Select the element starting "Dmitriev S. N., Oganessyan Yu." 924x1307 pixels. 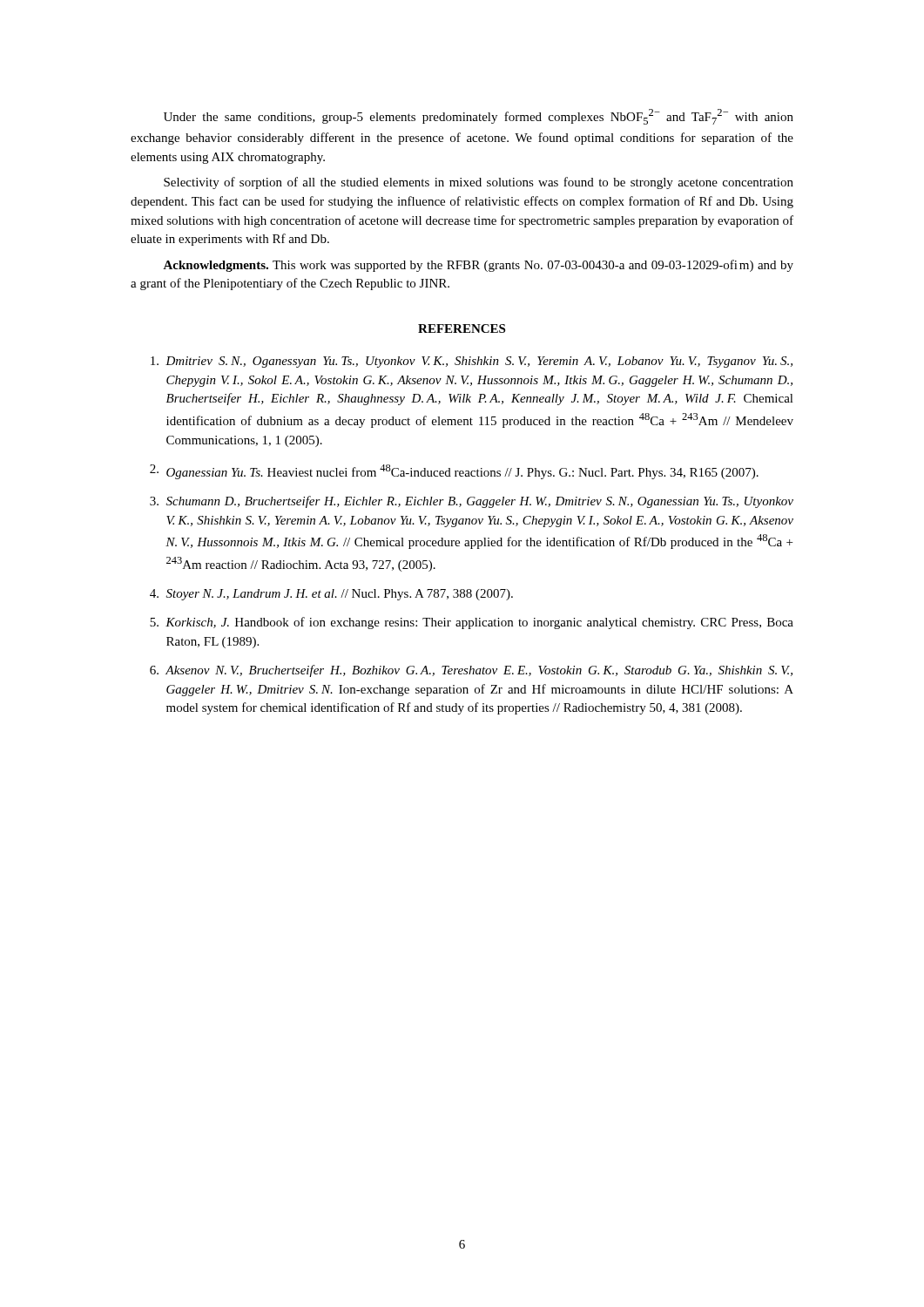coord(462,401)
